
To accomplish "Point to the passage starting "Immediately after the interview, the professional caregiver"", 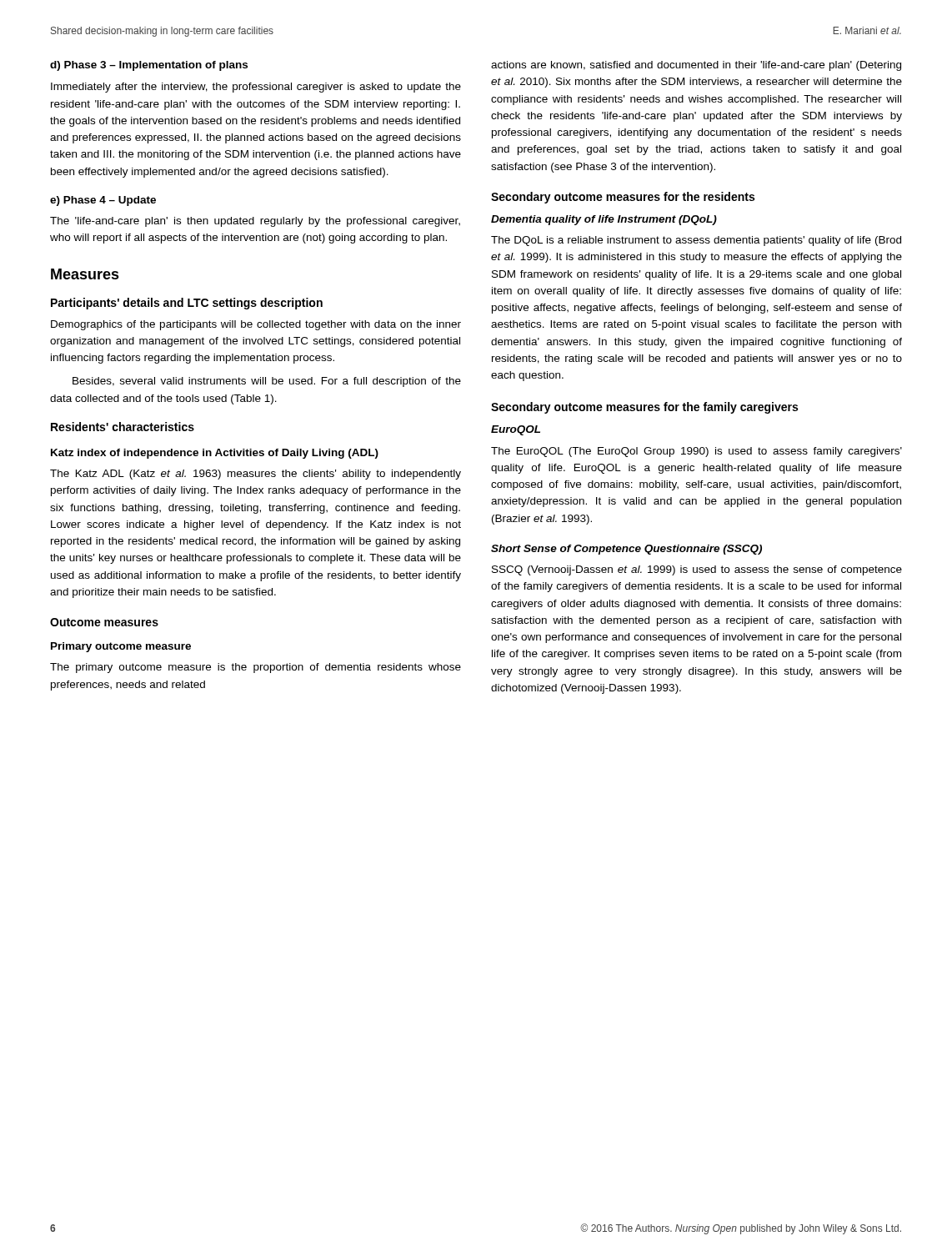I will [x=255, y=129].
